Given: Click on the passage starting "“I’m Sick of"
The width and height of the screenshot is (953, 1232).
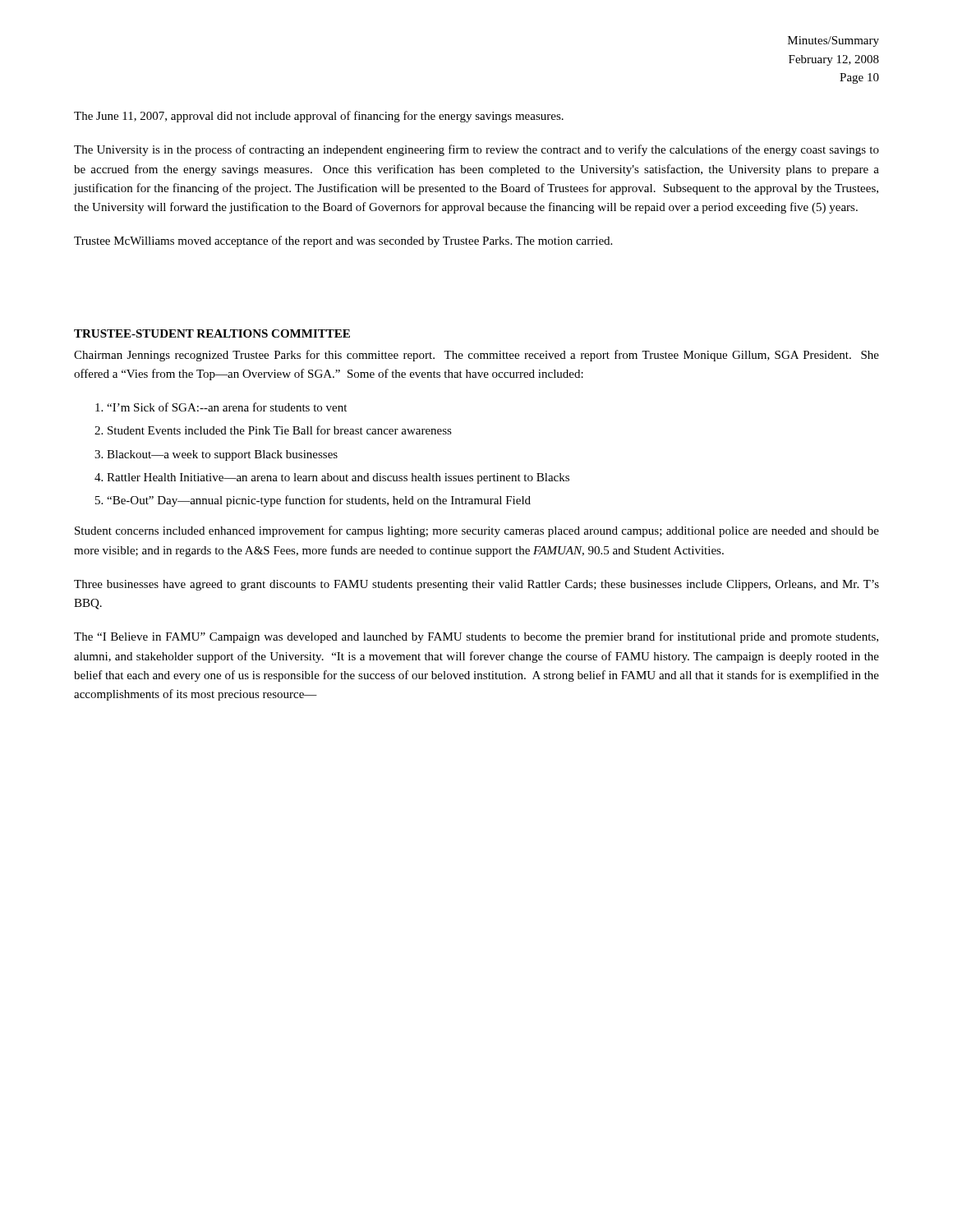Looking at the screenshot, I should (227, 407).
